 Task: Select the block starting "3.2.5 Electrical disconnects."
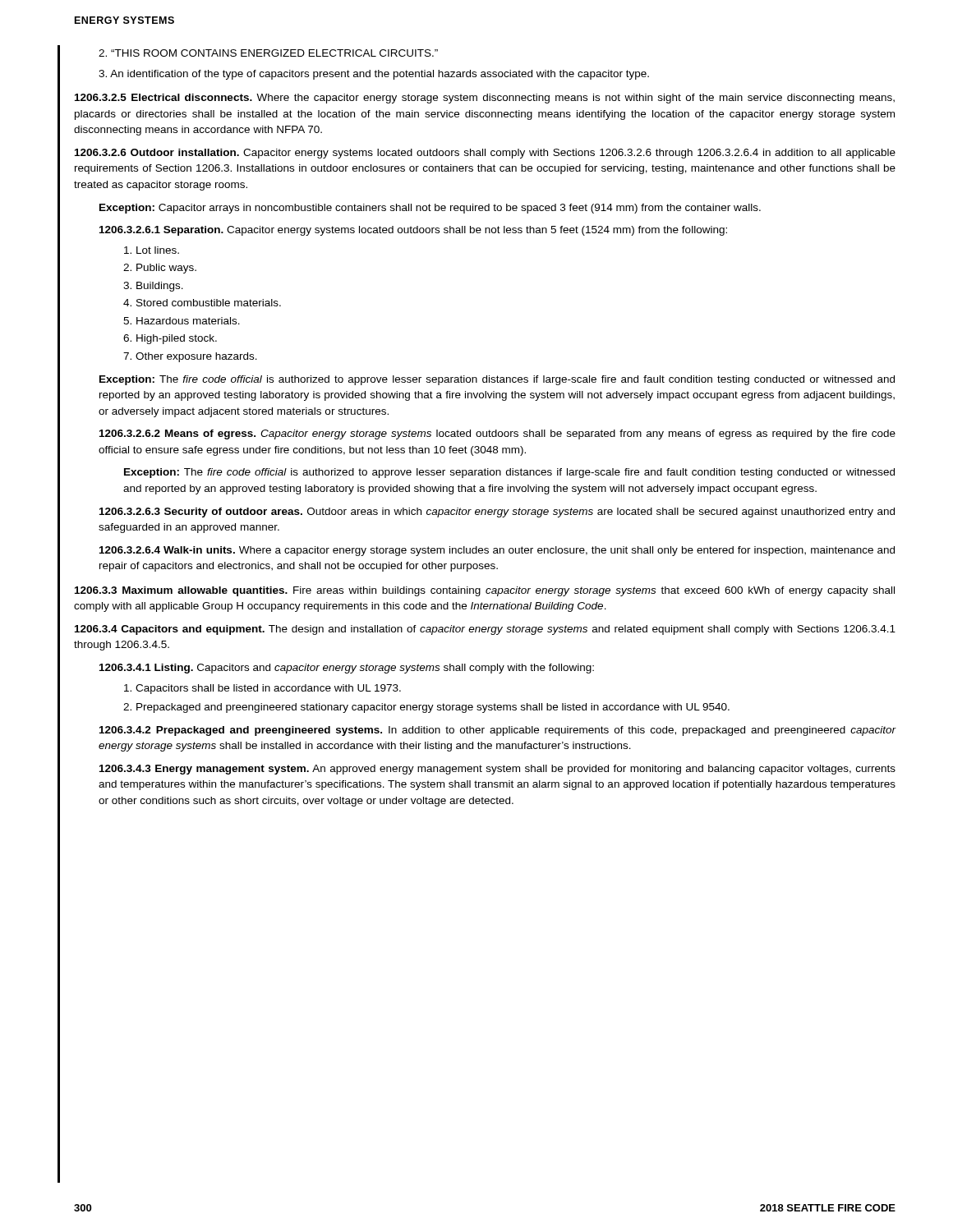(485, 114)
